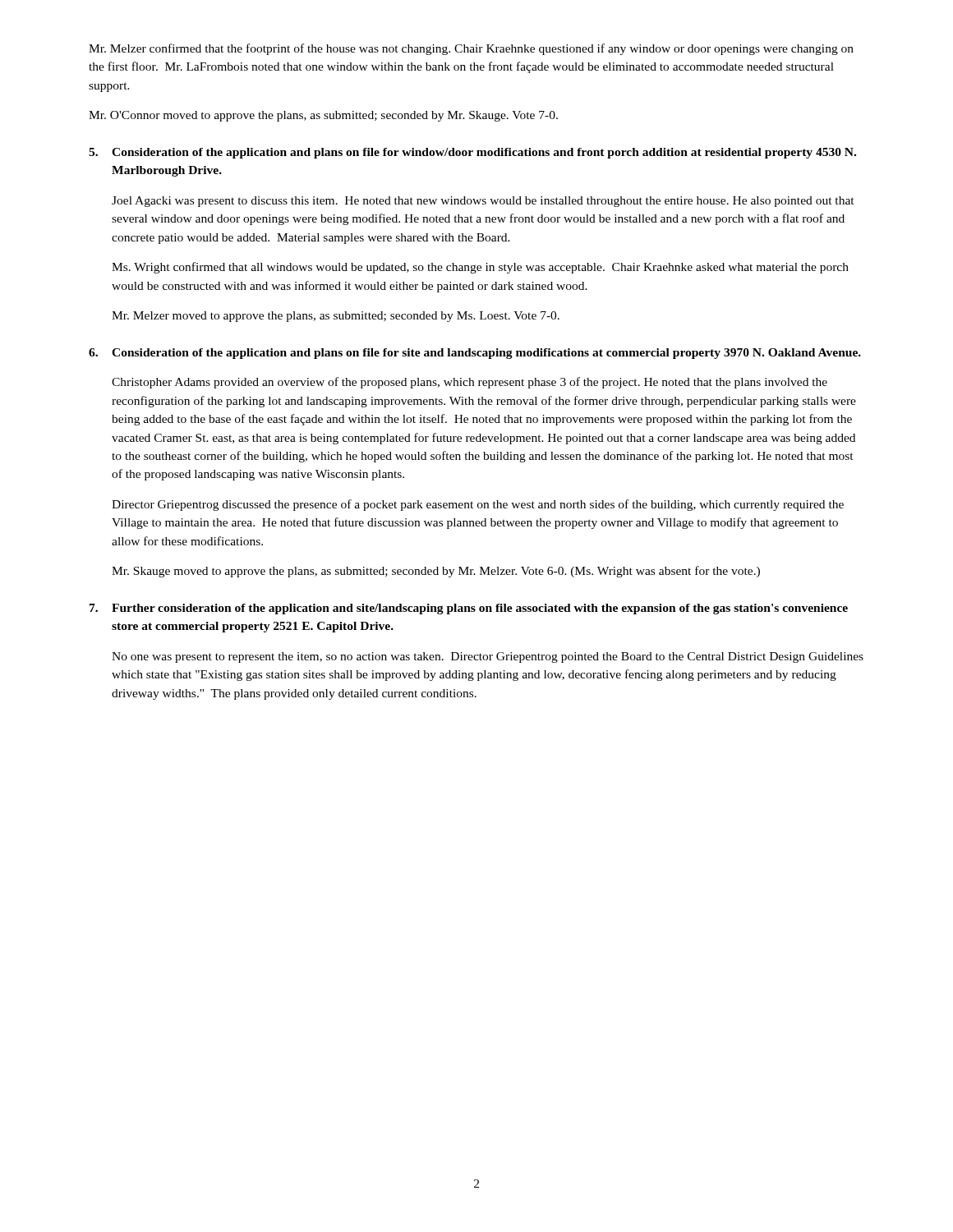Locate the section header that opens with "5. Consideration of the application and plans"
The height and width of the screenshot is (1232, 953).
pos(476,161)
